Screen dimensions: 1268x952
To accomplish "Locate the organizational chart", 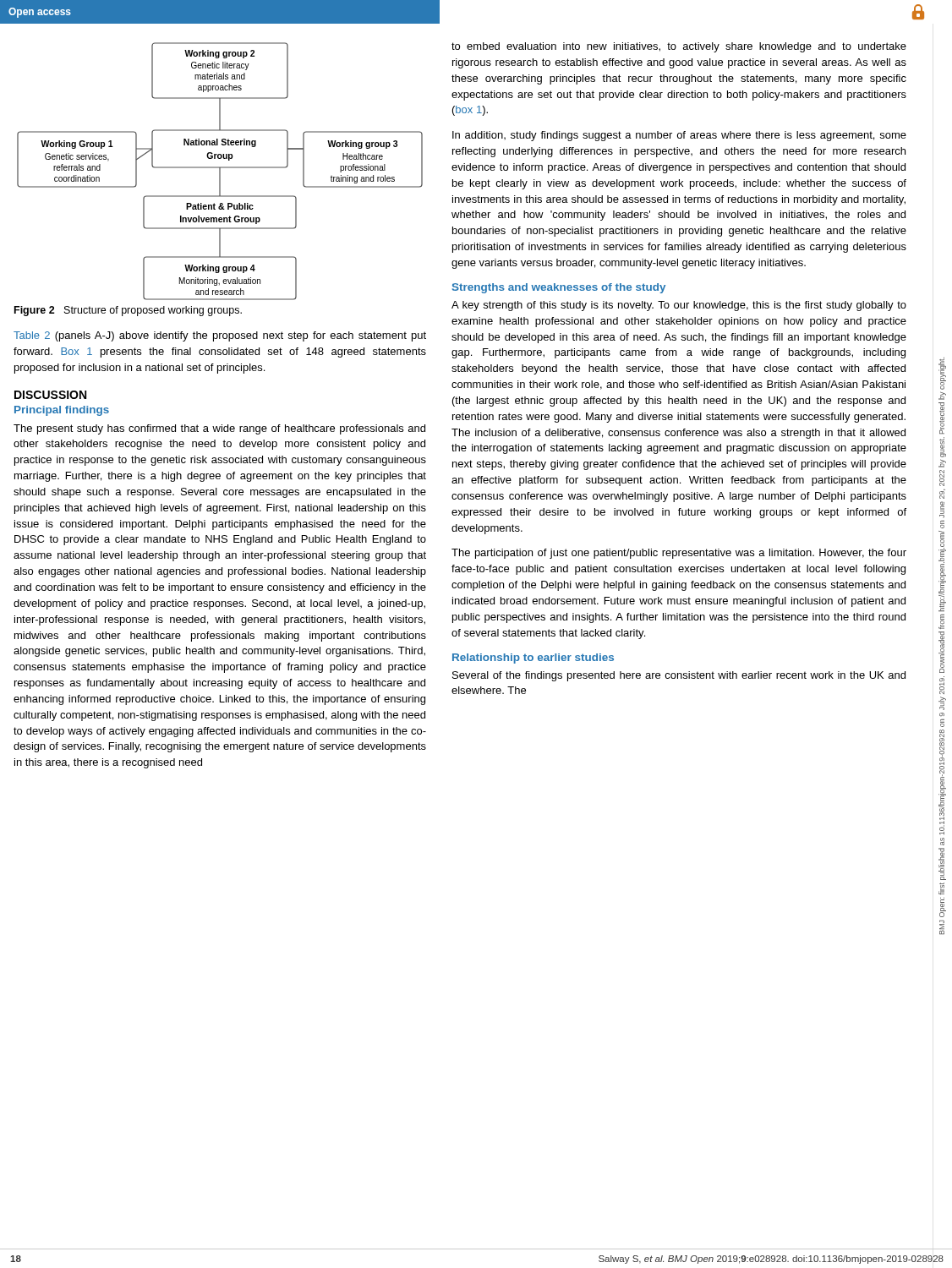I will click(x=220, y=170).
